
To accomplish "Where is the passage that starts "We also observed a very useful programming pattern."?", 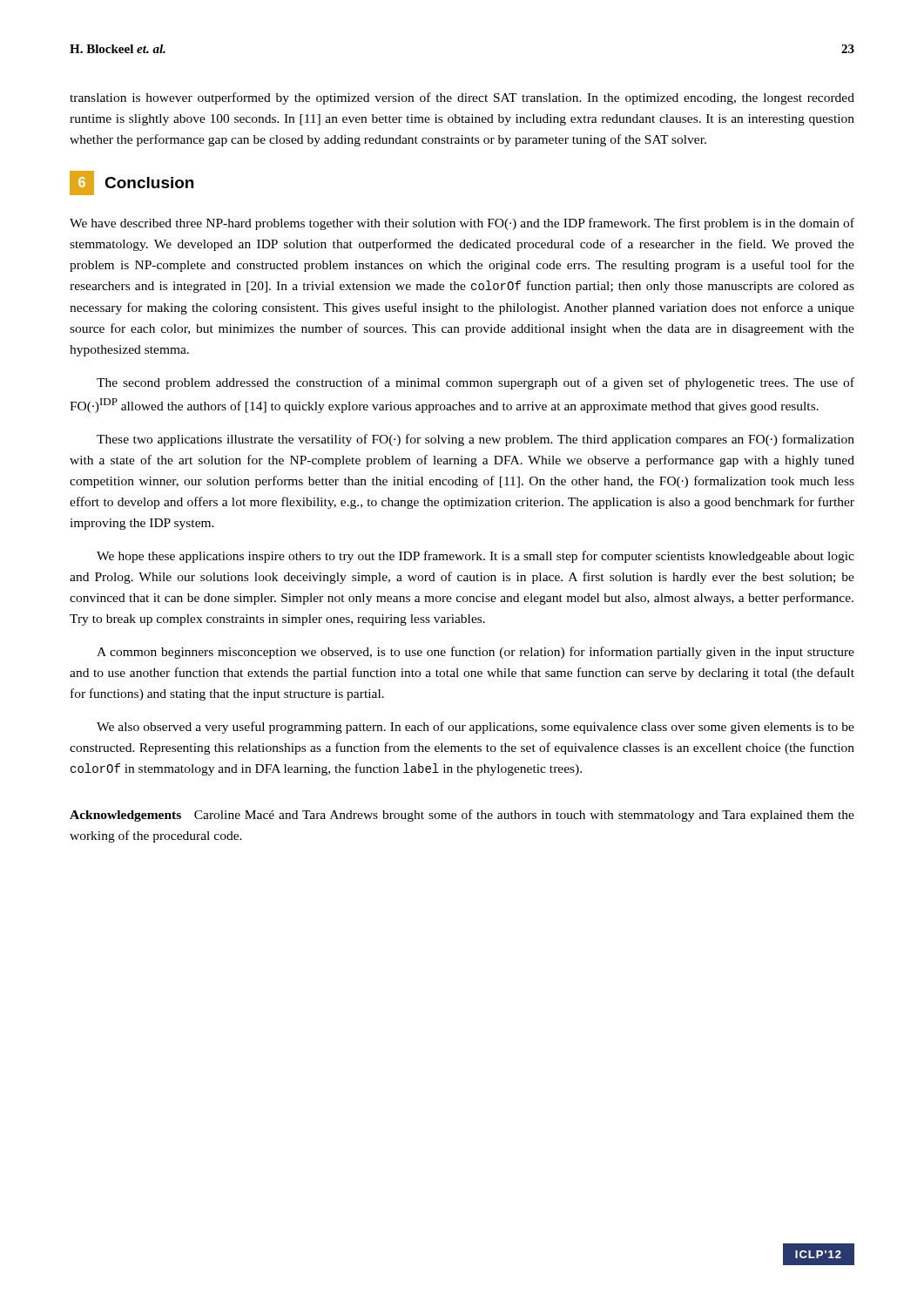I will coord(462,748).
